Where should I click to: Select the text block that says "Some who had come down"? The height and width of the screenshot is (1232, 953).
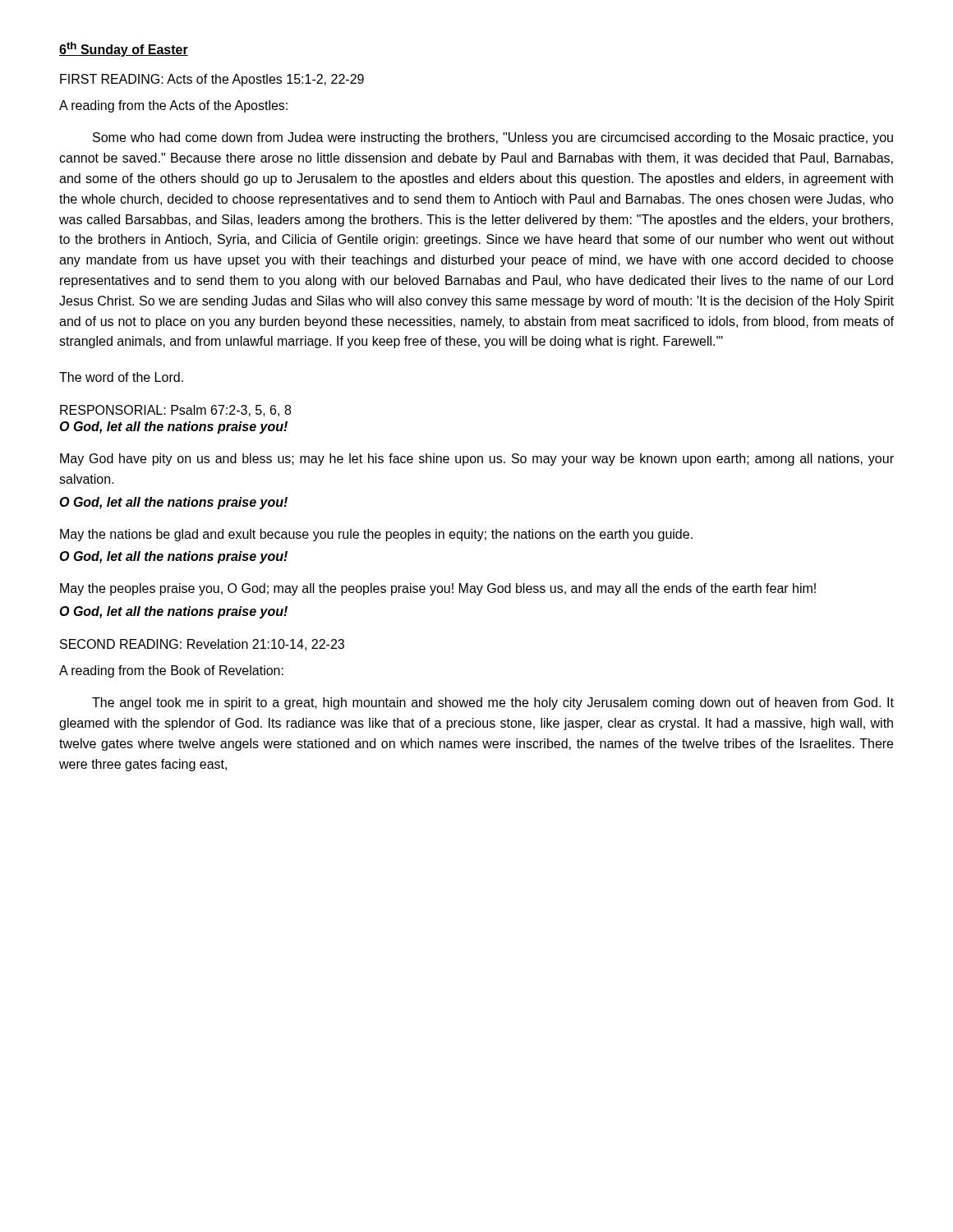tap(476, 240)
